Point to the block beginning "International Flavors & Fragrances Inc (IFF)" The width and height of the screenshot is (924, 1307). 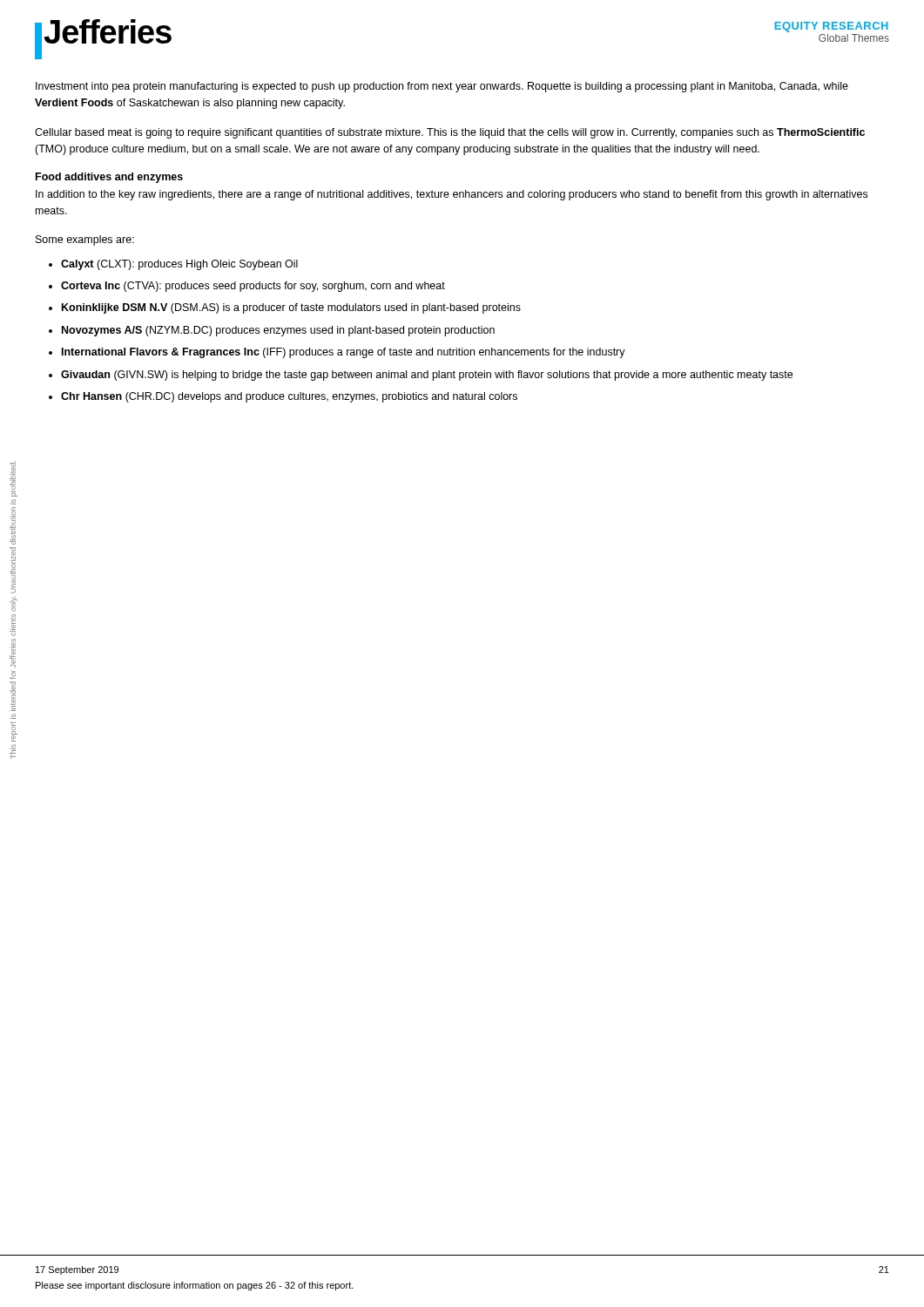coord(343,352)
